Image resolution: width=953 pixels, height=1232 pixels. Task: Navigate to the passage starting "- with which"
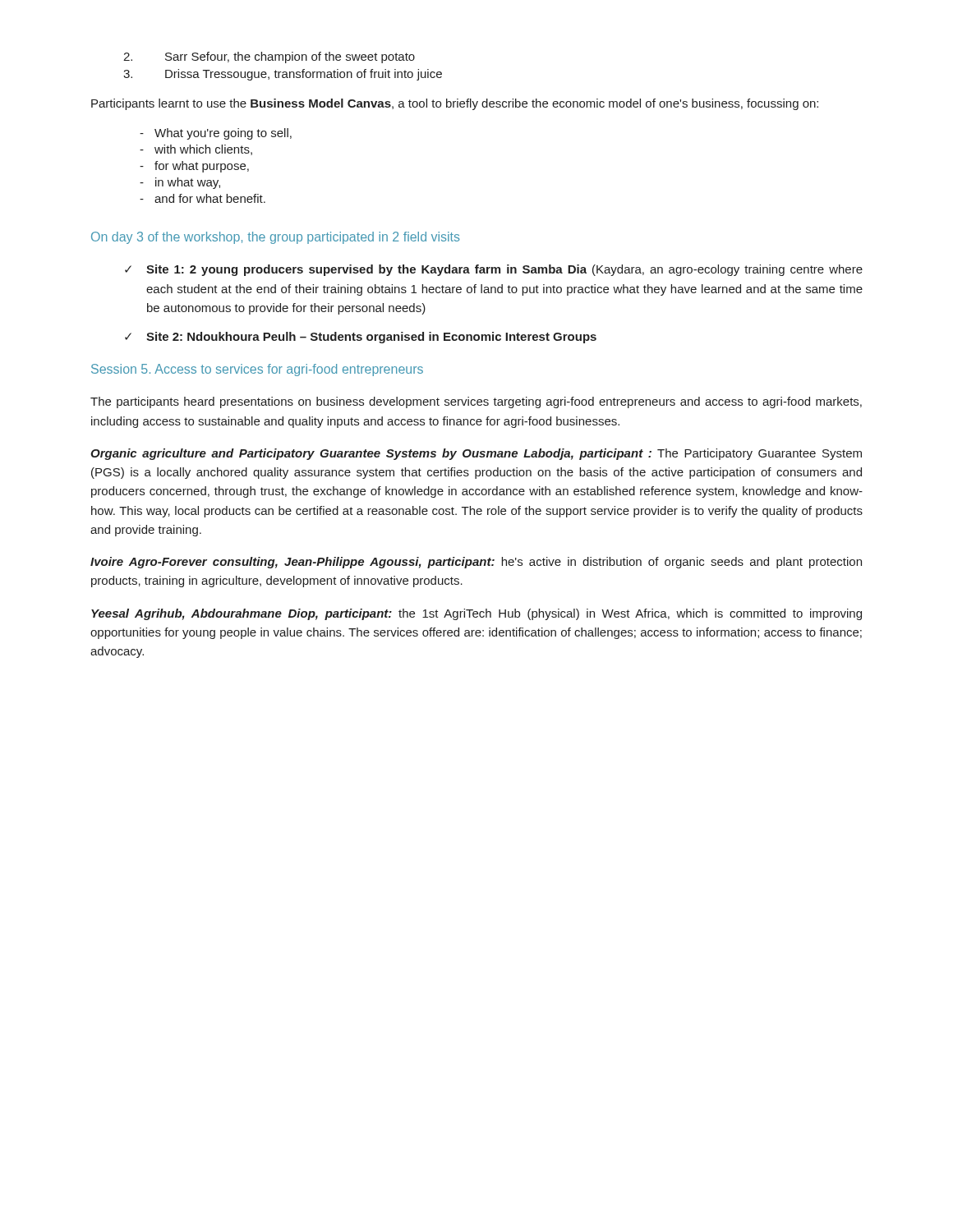196,149
